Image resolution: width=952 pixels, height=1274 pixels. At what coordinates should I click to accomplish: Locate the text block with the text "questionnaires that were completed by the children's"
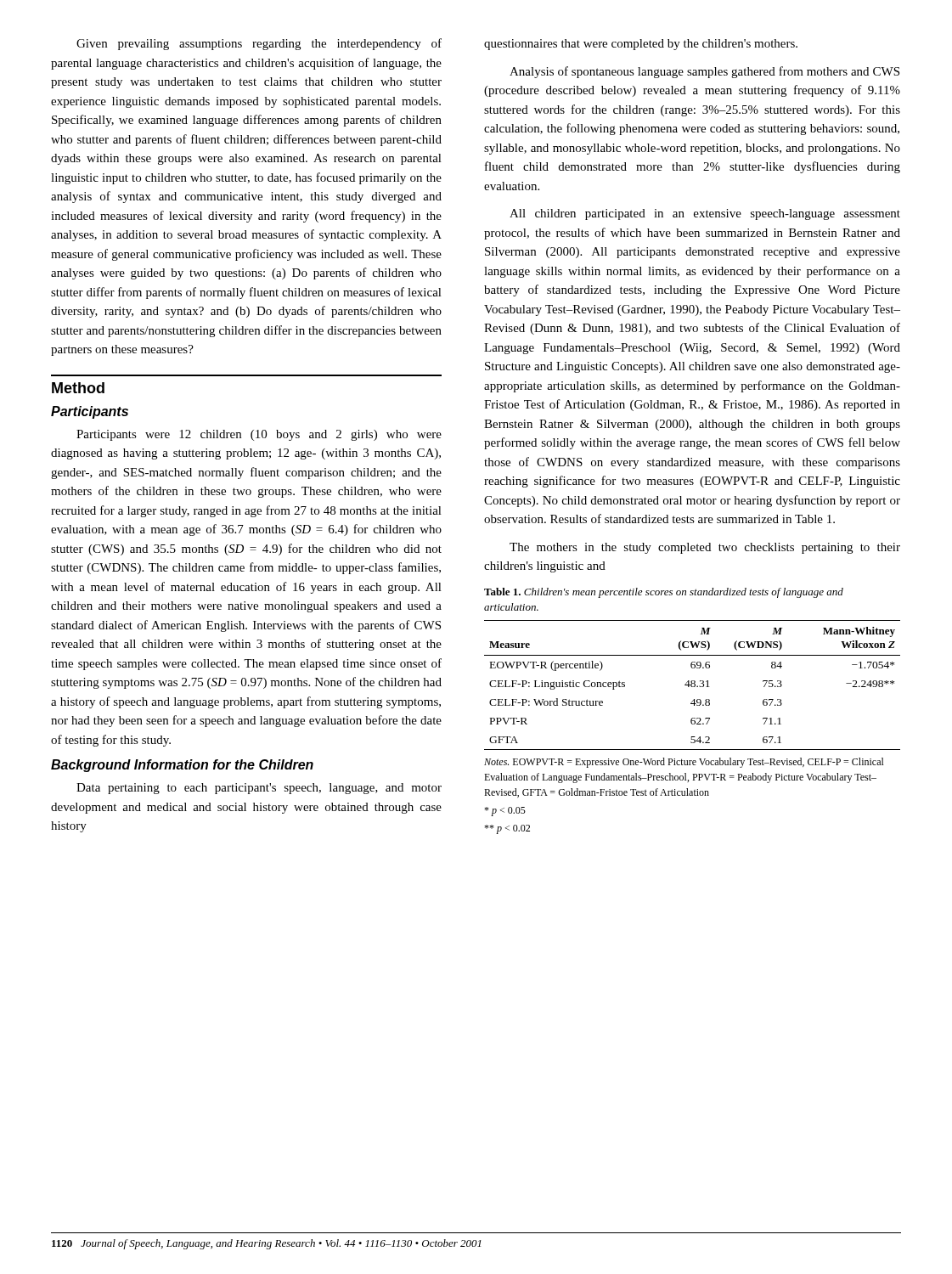coord(692,305)
